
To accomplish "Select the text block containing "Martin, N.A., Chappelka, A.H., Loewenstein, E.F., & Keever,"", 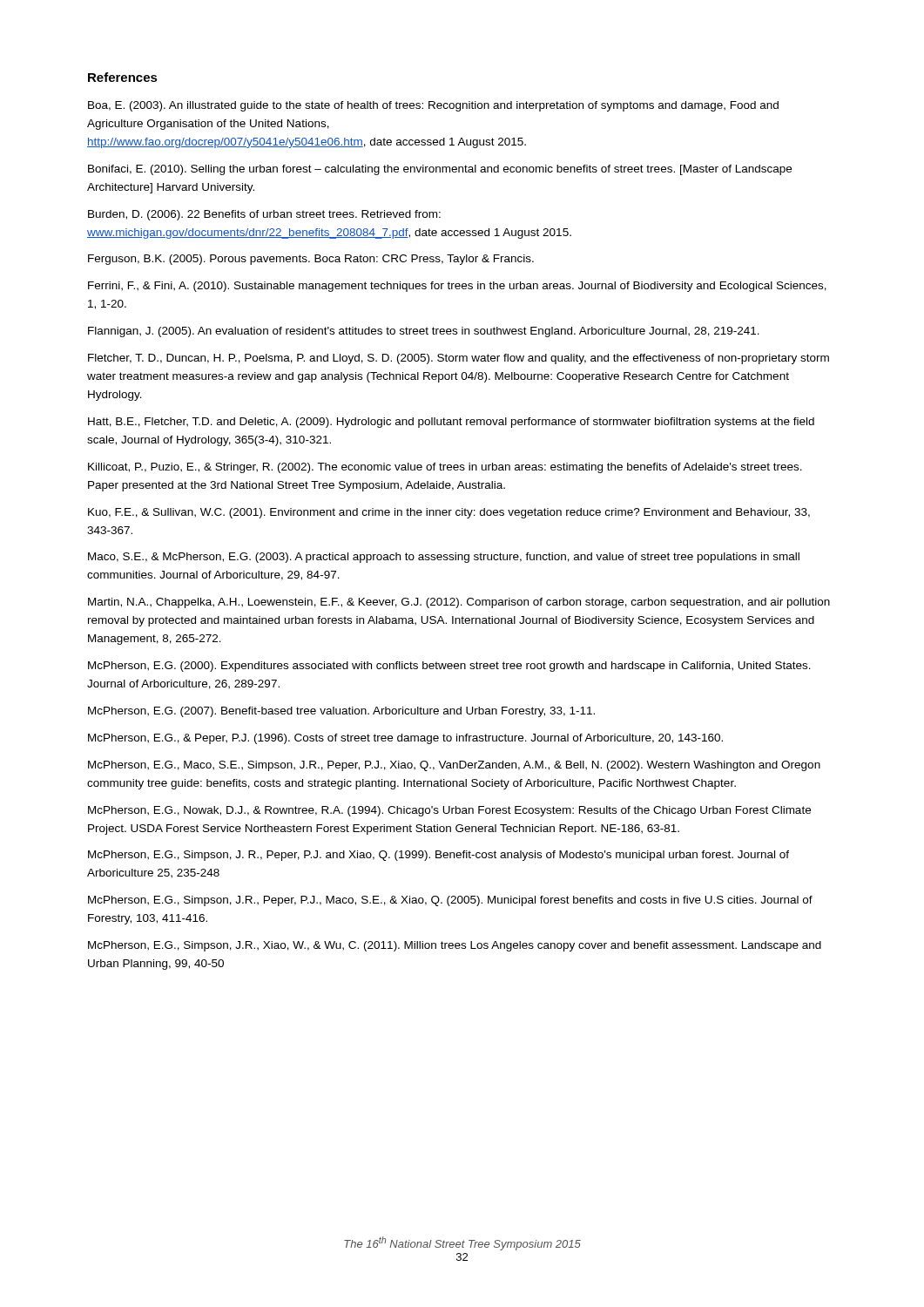I will pos(459,620).
